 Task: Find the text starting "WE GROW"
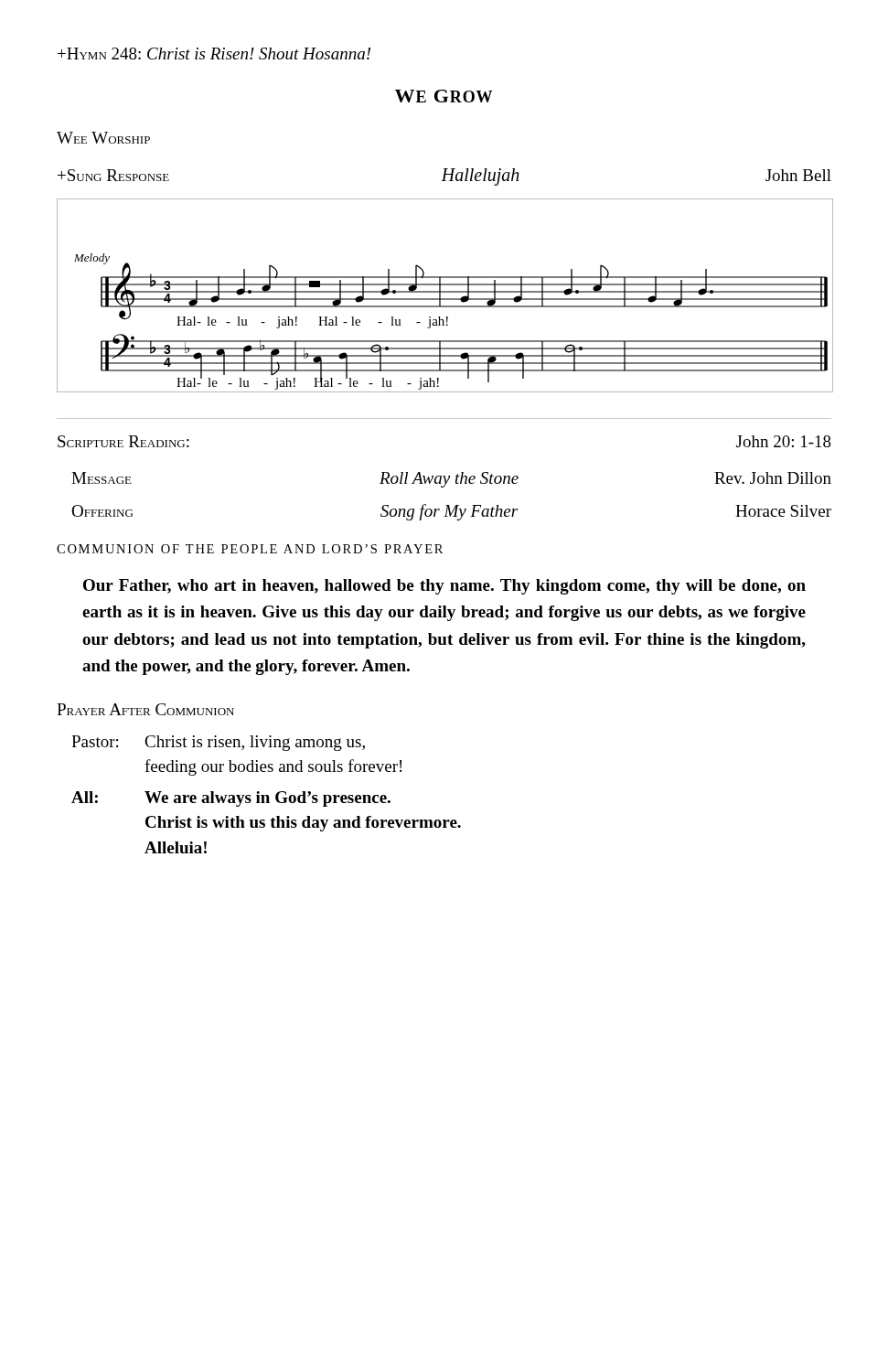[x=444, y=96]
